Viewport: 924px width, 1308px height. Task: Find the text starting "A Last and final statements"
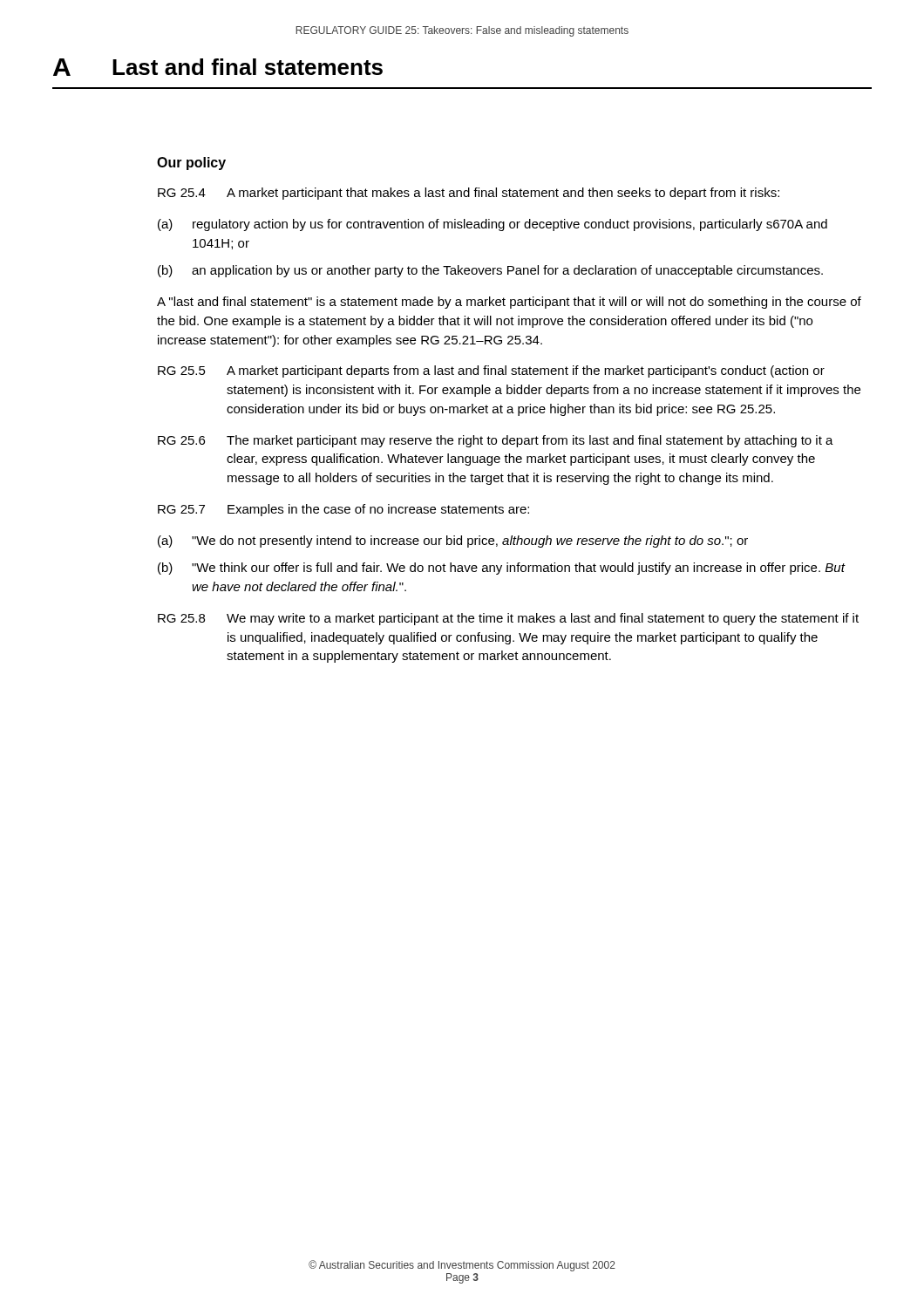coord(218,67)
